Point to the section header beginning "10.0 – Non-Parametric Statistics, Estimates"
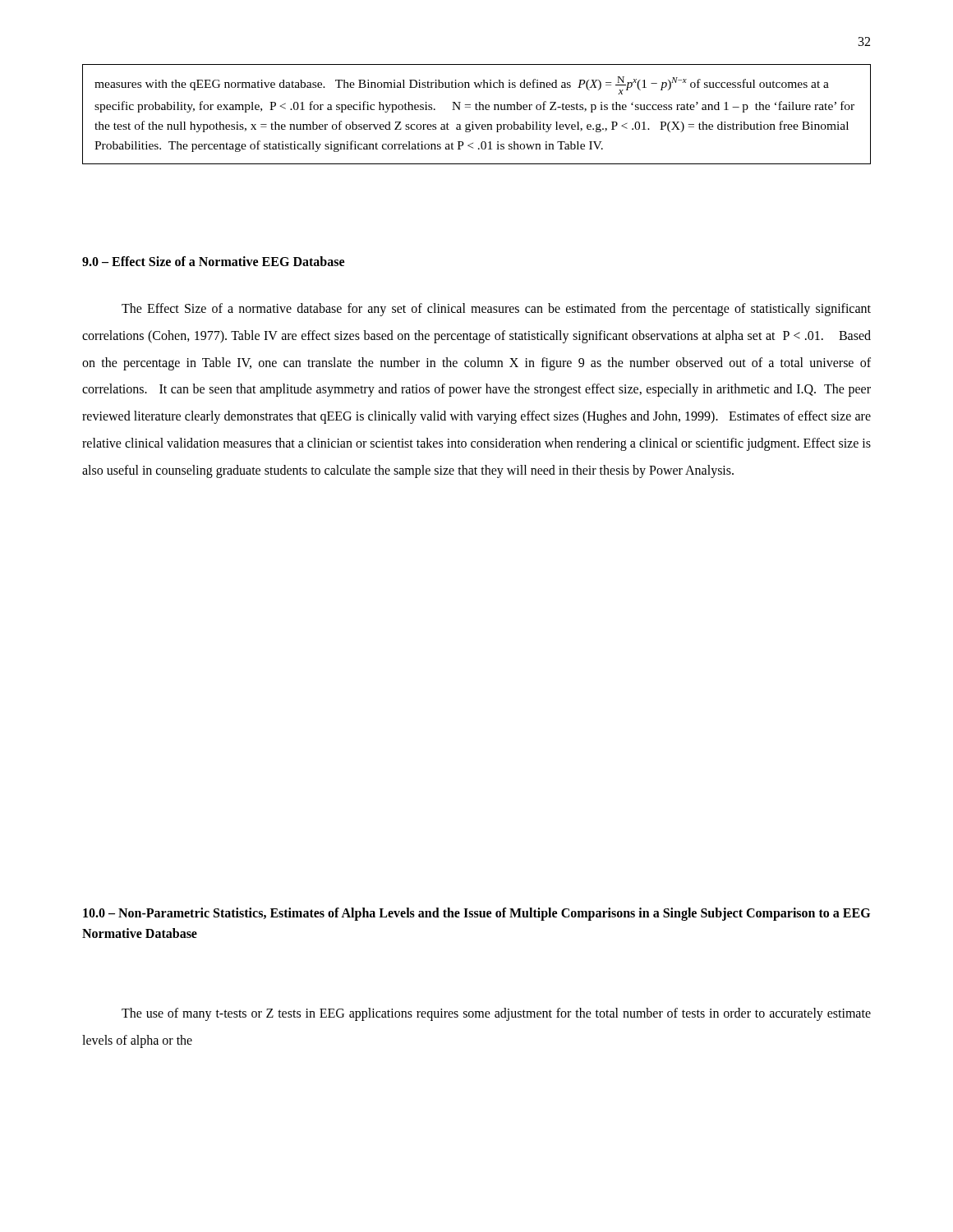The height and width of the screenshot is (1232, 953). [x=476, y=923]
